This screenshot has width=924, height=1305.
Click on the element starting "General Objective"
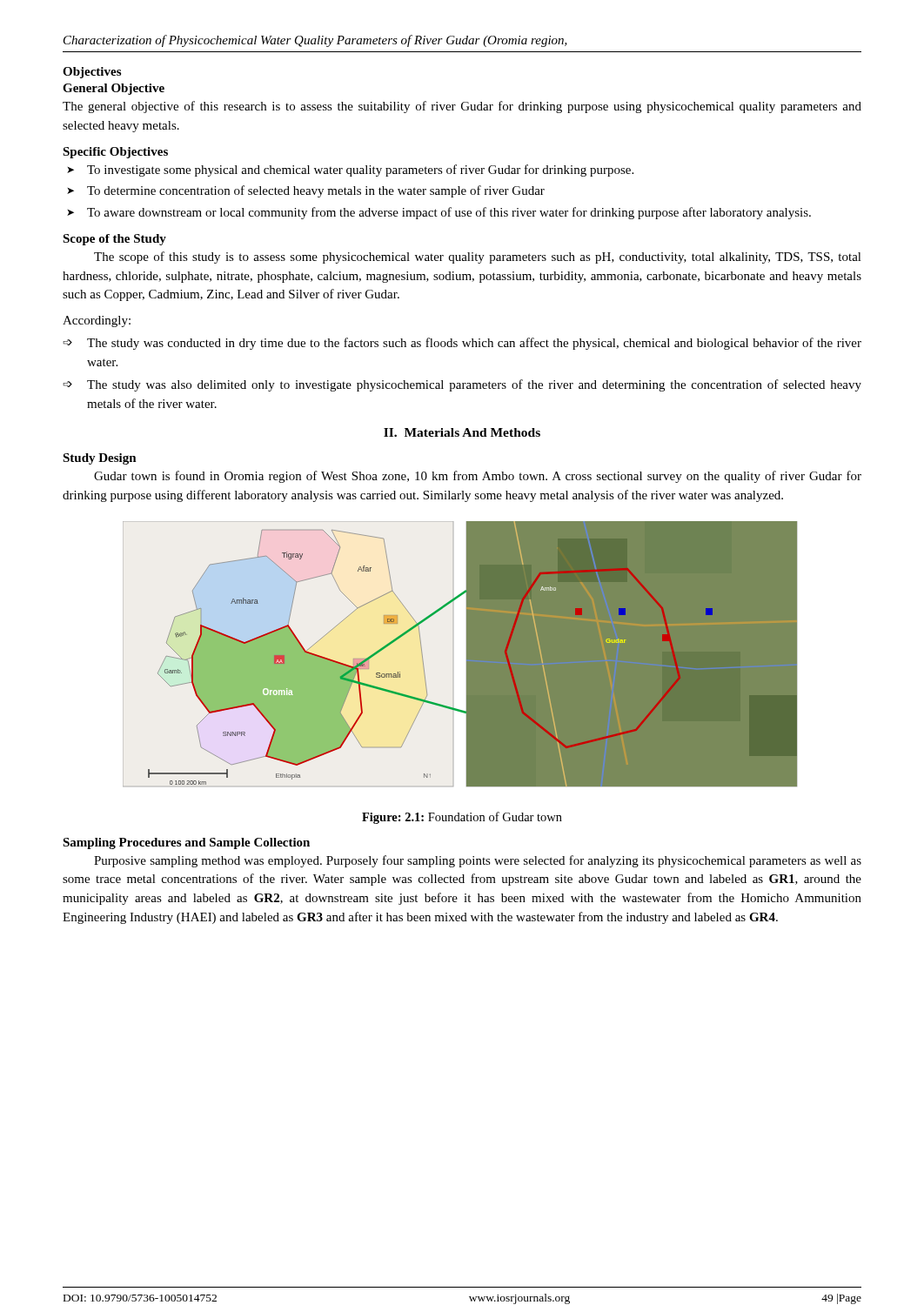click(114, 89)
